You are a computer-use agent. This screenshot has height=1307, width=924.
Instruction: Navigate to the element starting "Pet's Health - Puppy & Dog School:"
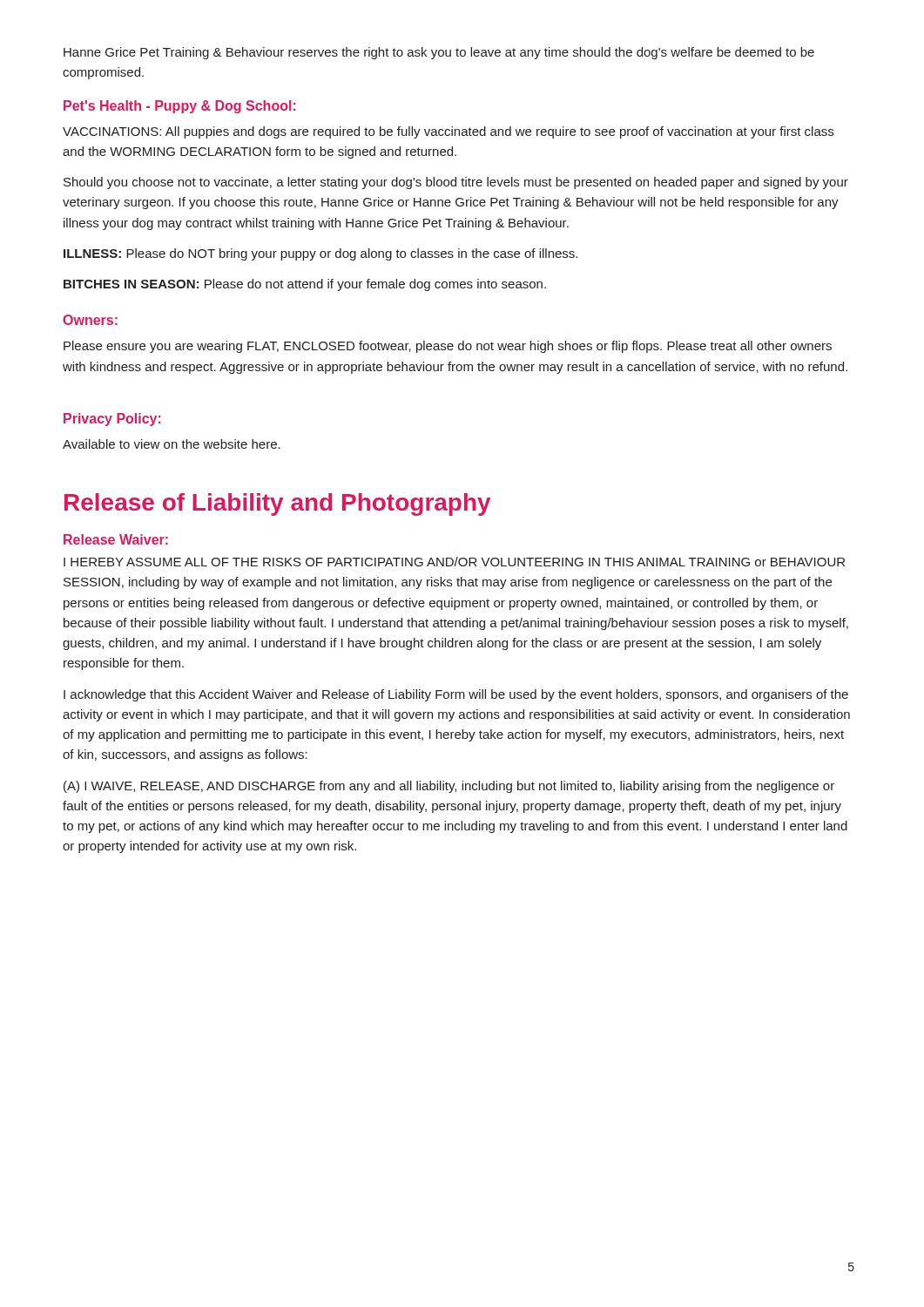180,105
